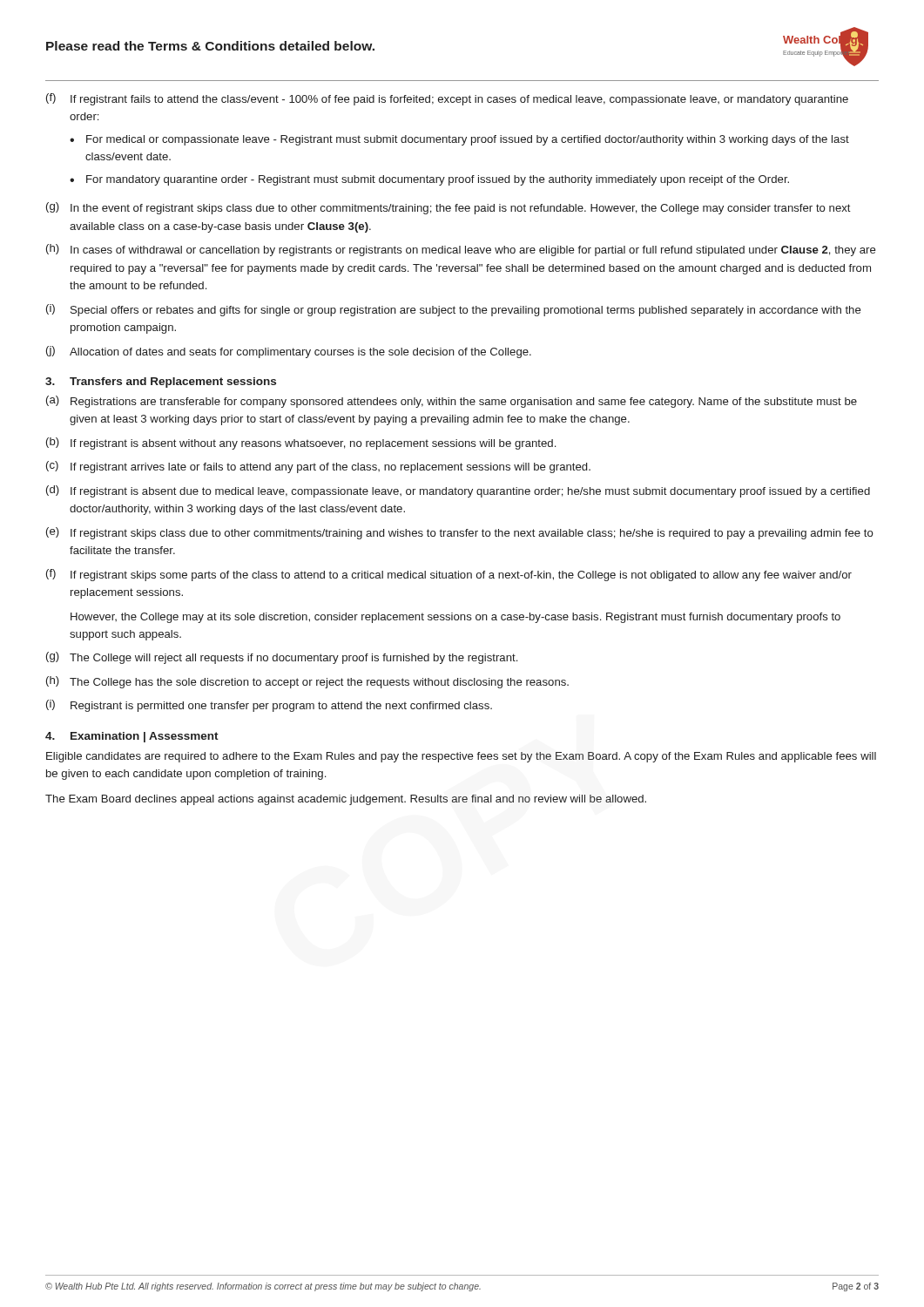Image resolution: width=924 pixels, height=1307 pixels.
Task: Where is the passage that starts "(i) Registrant is permitted one"?
Action: tap(462, 706)
